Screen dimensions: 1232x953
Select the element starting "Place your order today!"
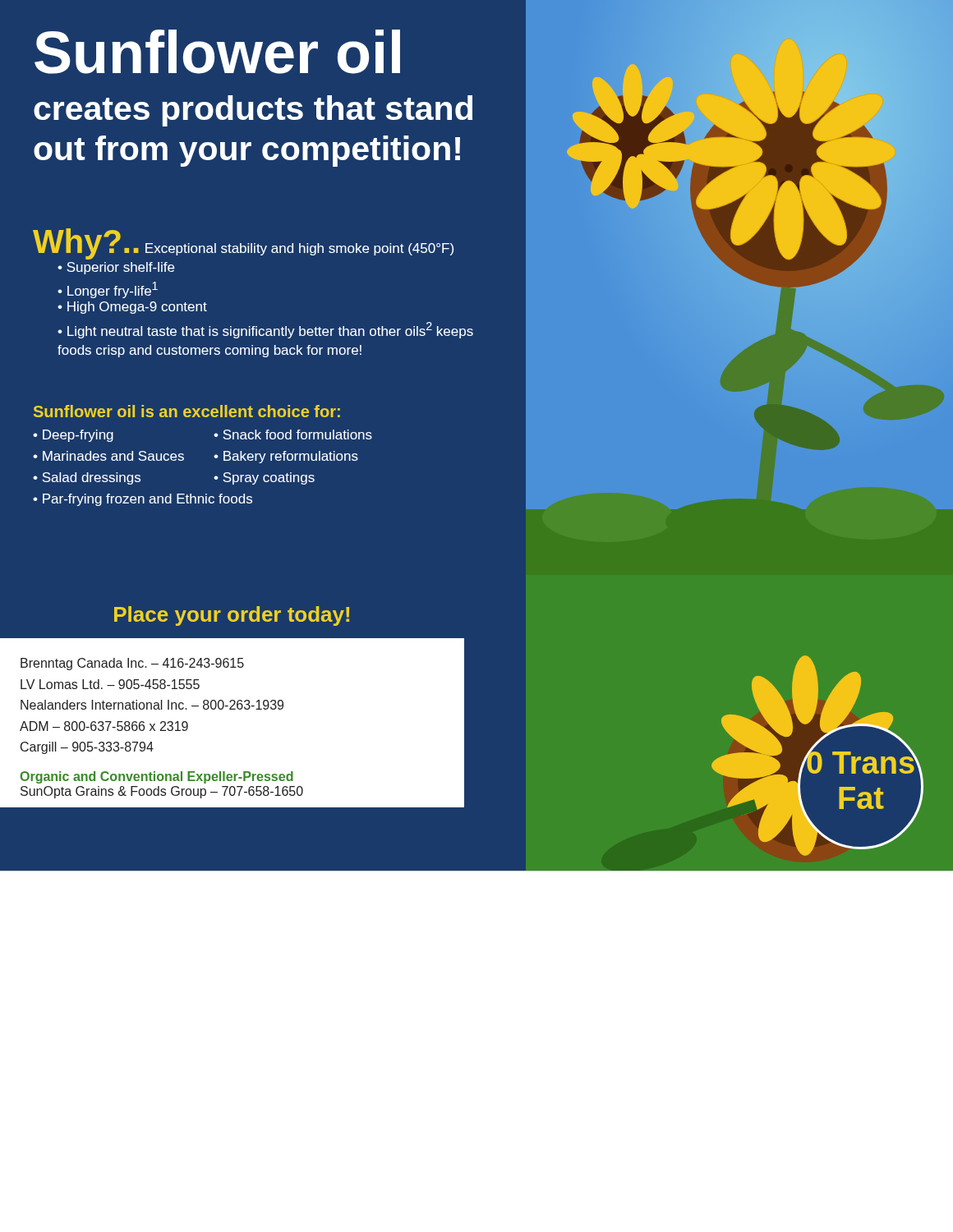point(232,614)
